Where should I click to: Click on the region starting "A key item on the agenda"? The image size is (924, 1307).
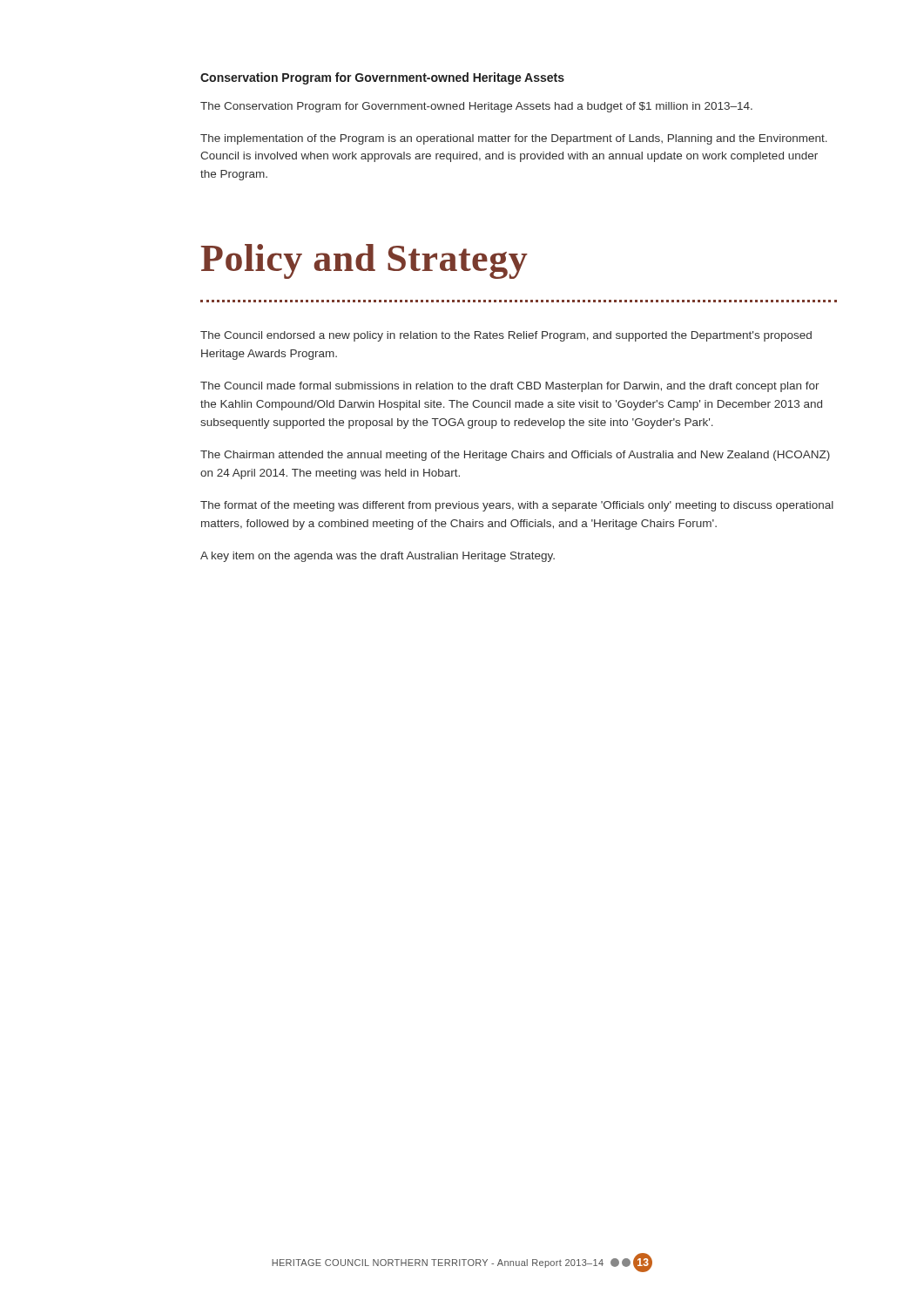click(x=378, y=555)
